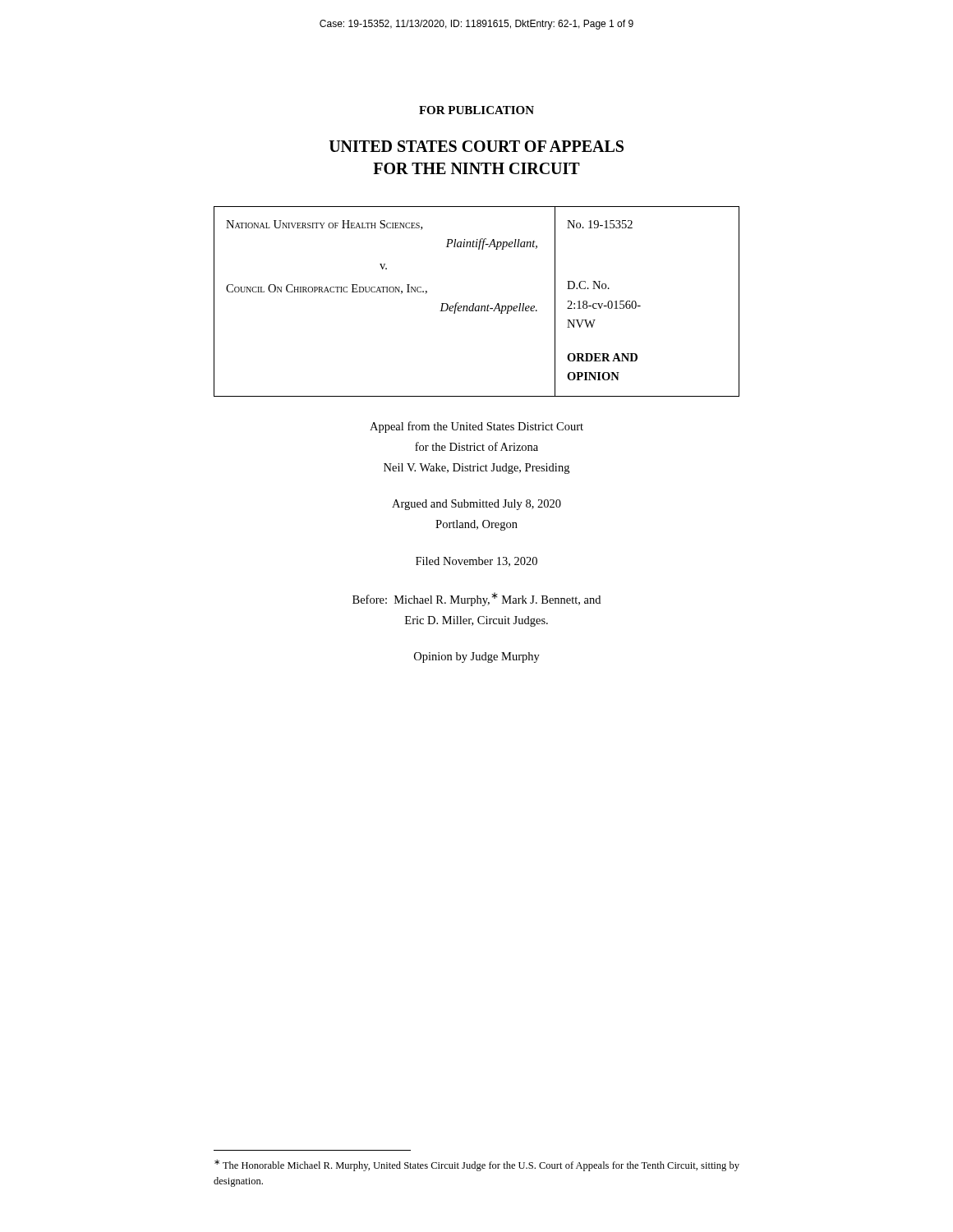Find the title with the text "UNITED STATES COURT OF APPEALSFOR"
The image size is (953, 1232).
[476, 157]
